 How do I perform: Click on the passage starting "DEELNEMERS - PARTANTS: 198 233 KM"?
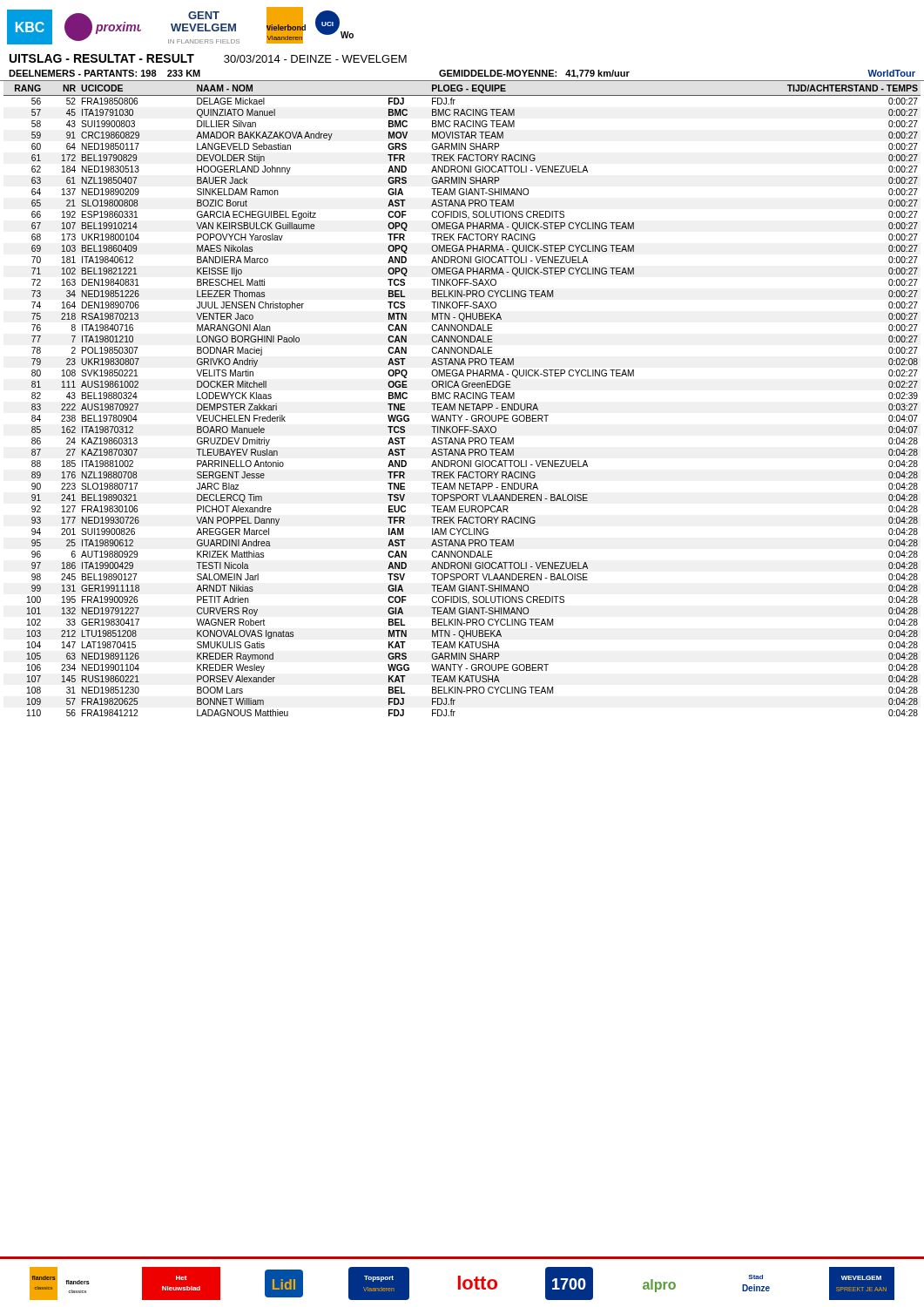coord(462,73)
